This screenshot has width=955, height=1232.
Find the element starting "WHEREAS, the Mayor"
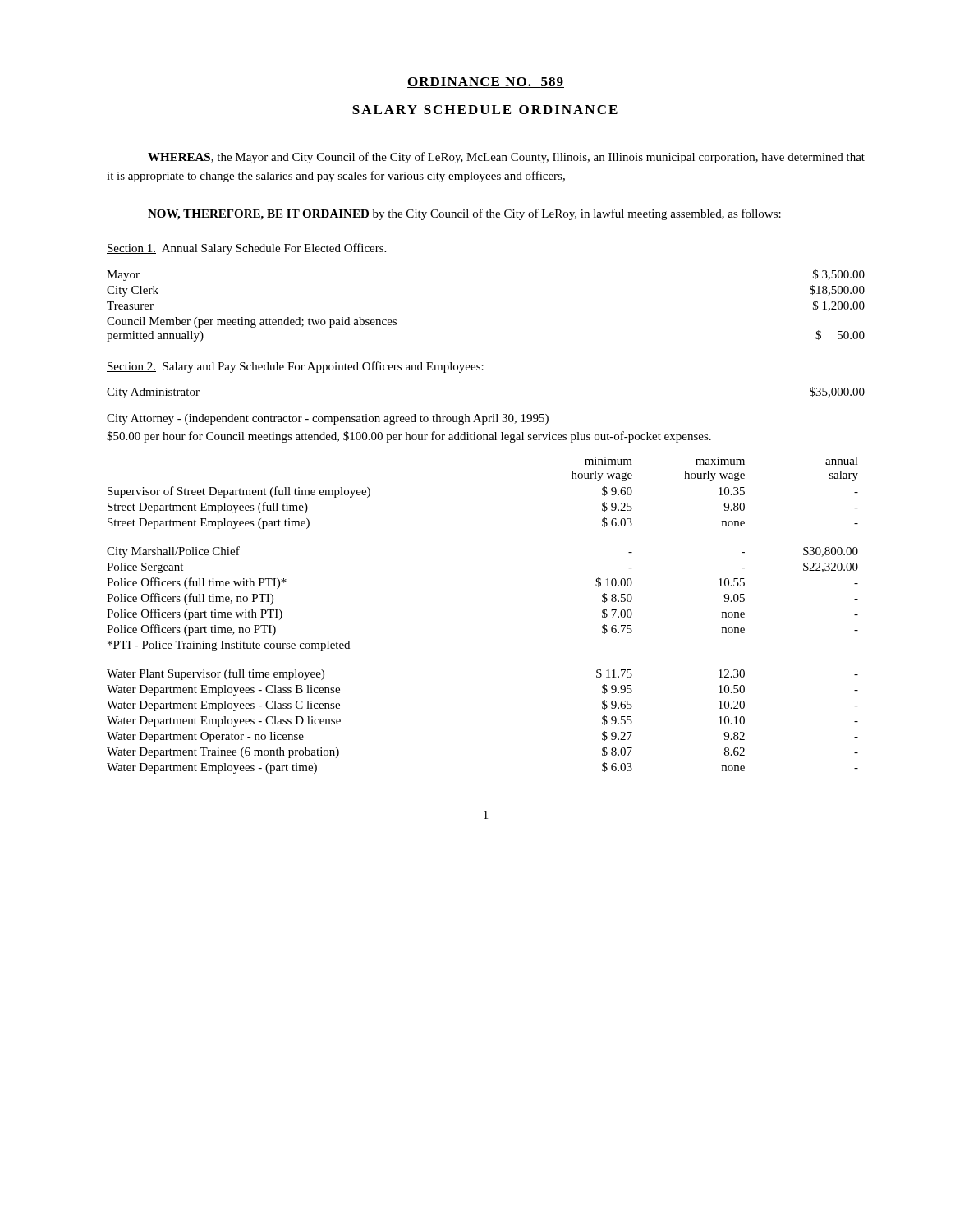coord(486,166)
